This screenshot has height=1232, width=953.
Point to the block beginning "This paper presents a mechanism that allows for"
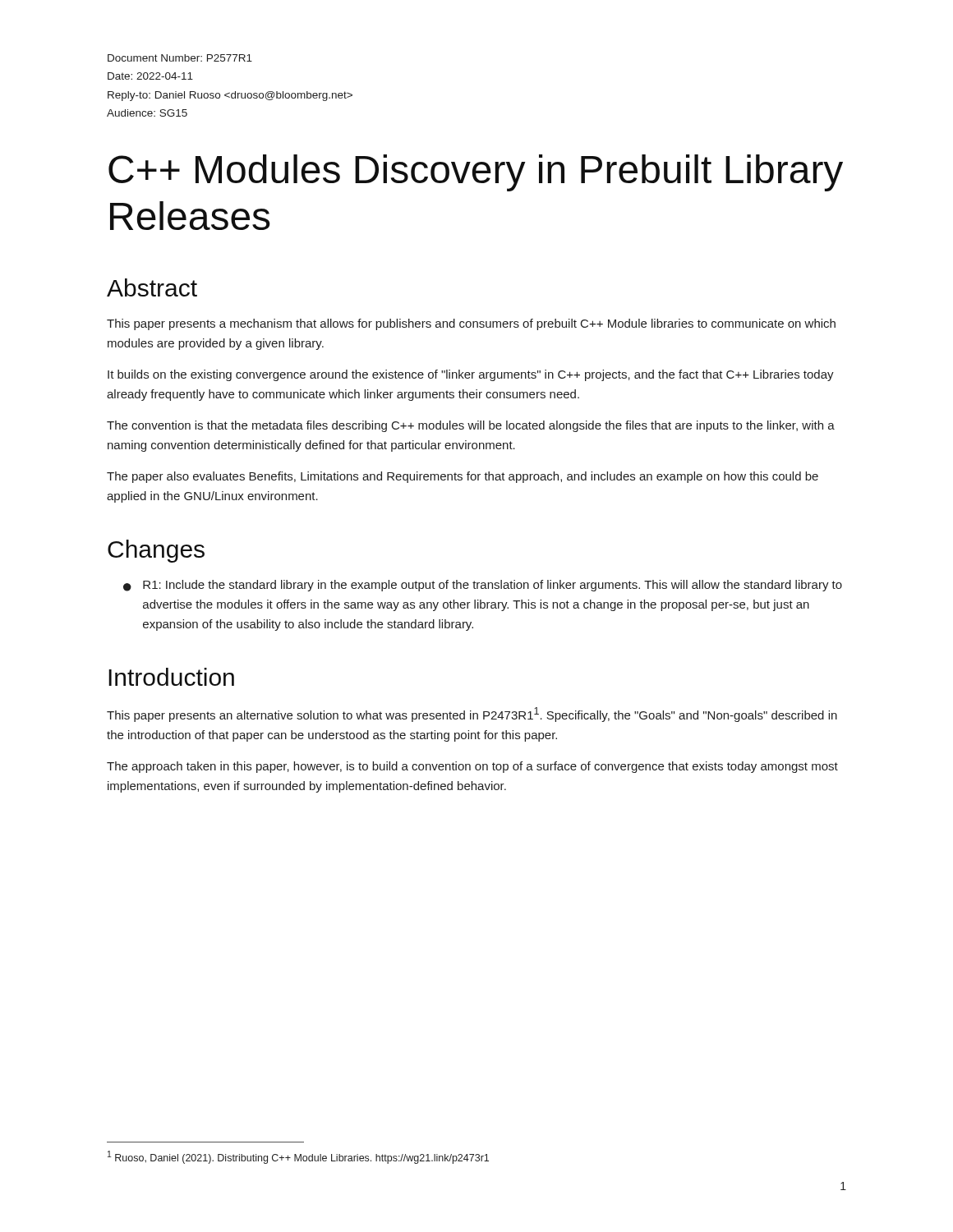pyautogui.click(x=472, y=333)
